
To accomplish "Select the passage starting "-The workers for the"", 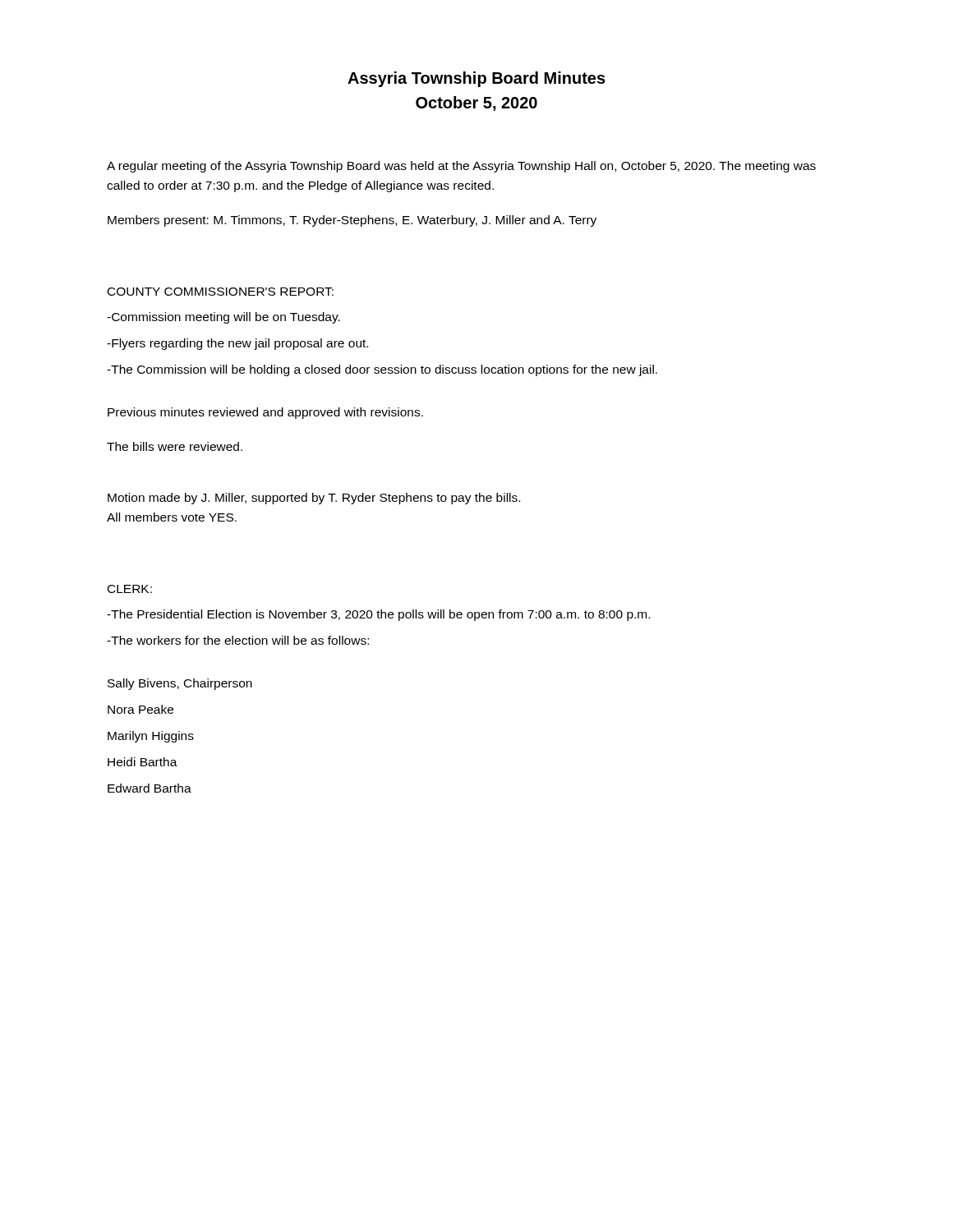I will point(238,640).
